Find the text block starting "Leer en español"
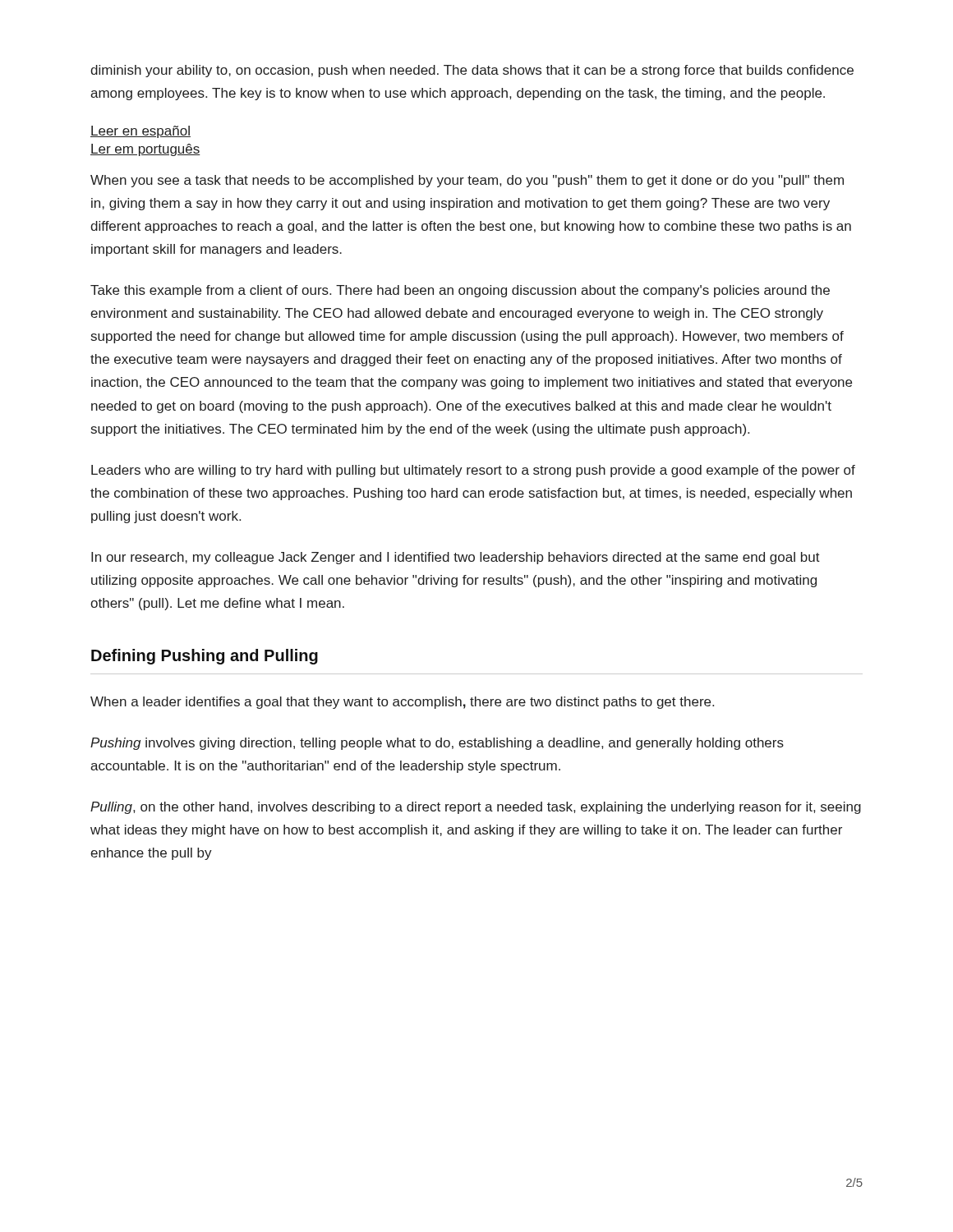Image resolution: width=953 pixels, height=1232 pixels. [x=140, y=131]
